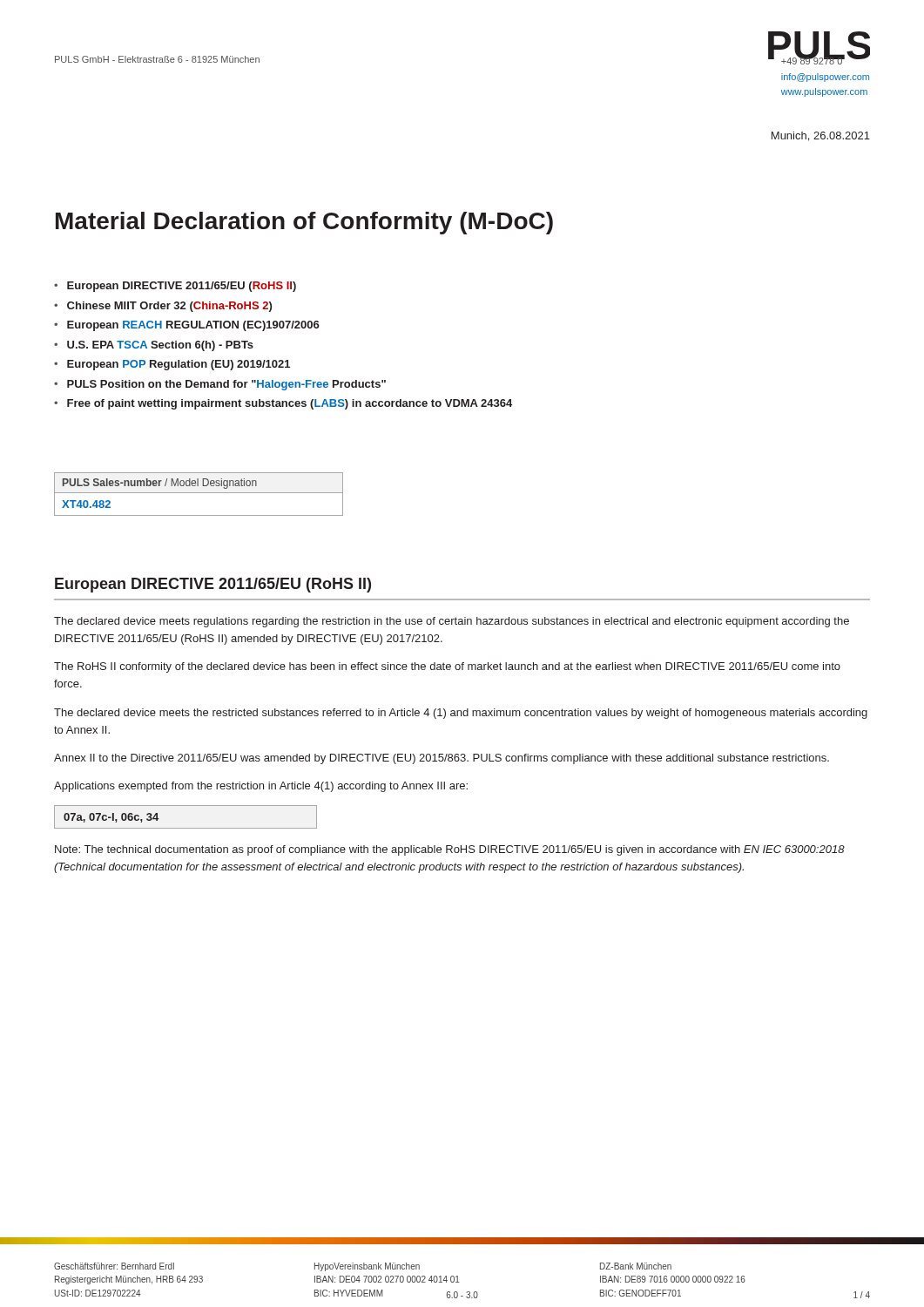The height and width of the screenshot is (1307, 924).
Task: Point to the block starting "European DIRECTIVE 2011/65/EU"
Action: click(x=213, y=584)
